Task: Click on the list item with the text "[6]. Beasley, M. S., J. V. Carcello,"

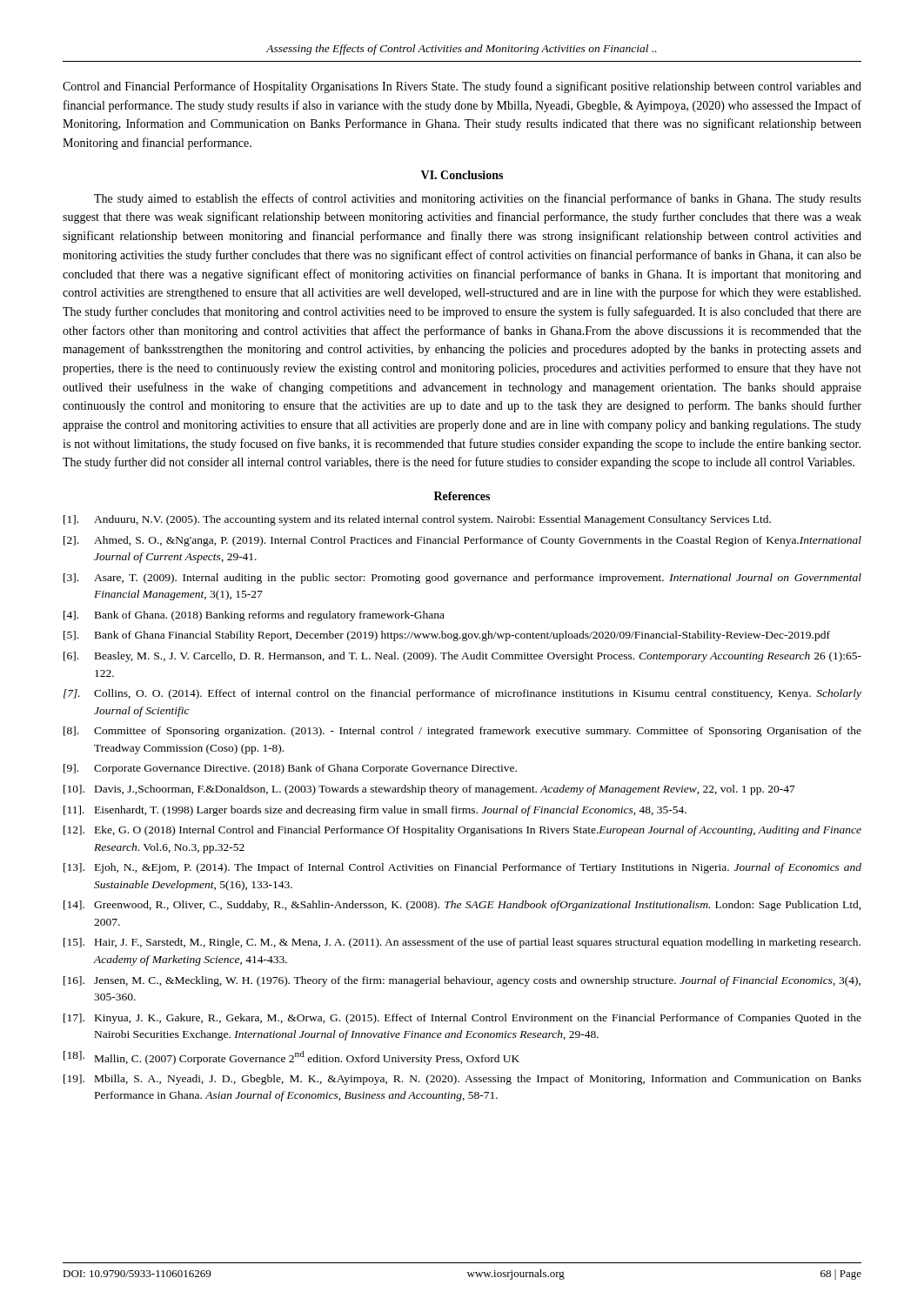Action: click(462, 664)
